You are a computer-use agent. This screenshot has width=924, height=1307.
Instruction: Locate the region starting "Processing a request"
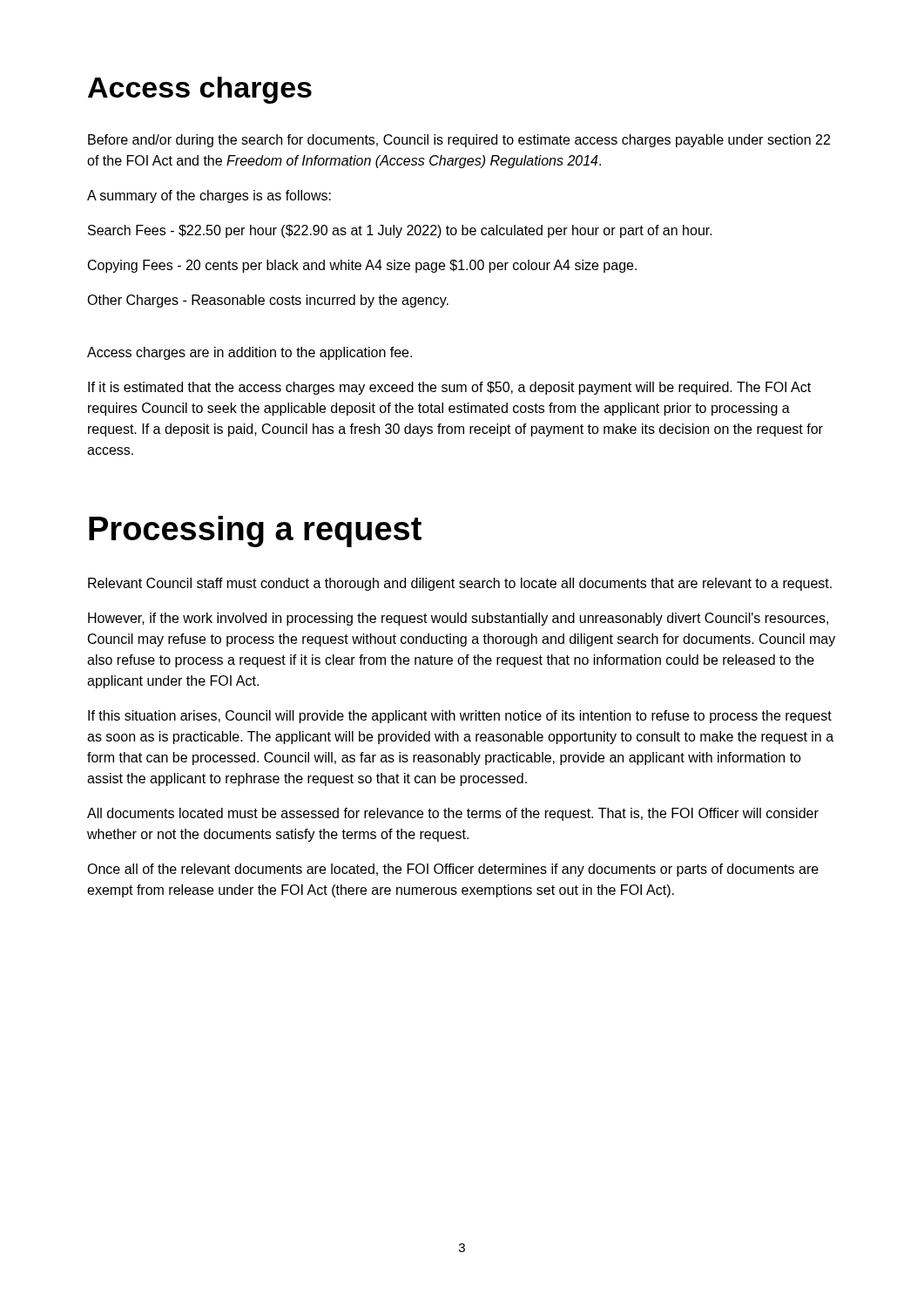pyautogui.click(x=254, y=529)
